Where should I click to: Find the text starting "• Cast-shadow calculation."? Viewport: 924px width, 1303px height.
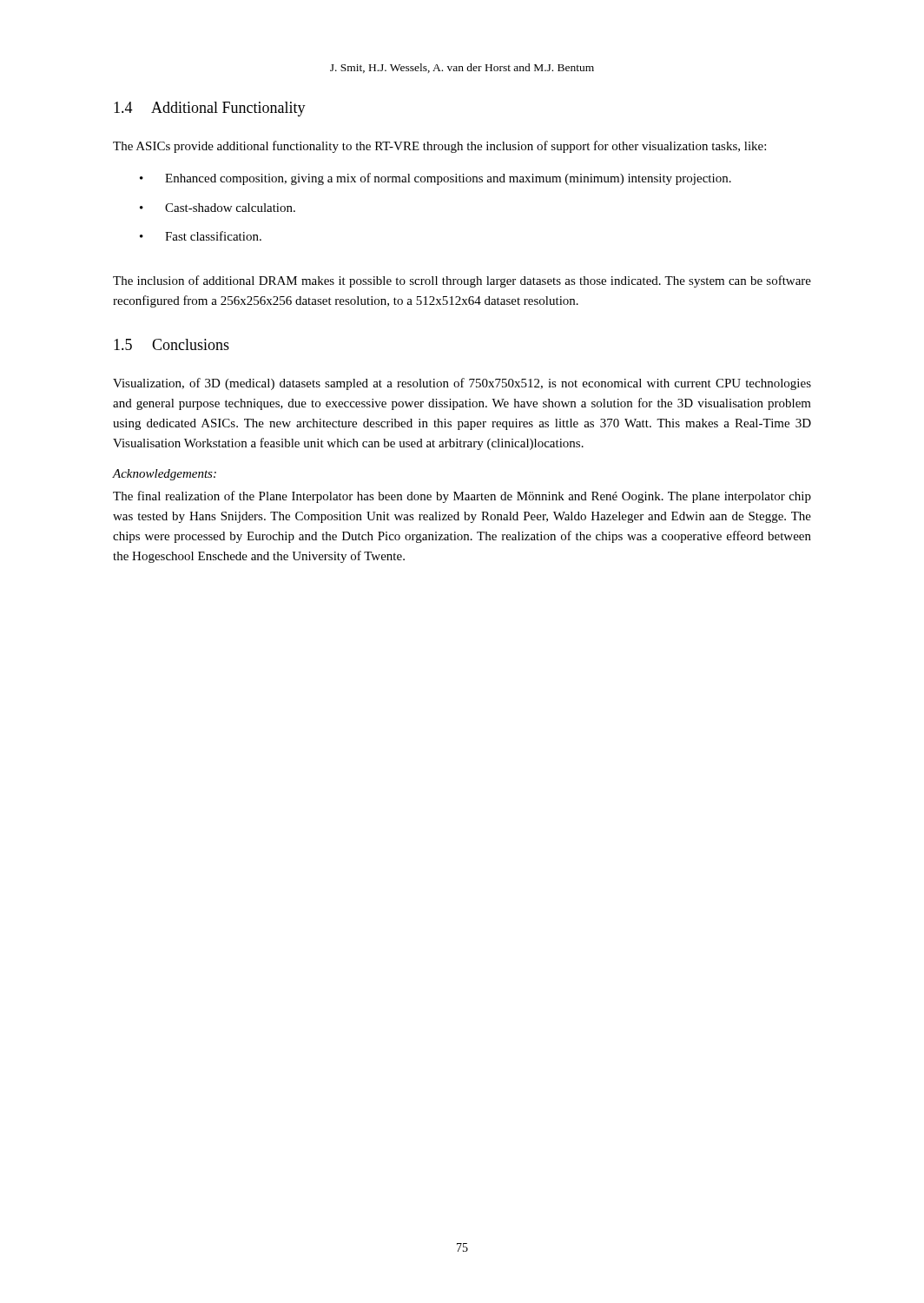(217, 208)
